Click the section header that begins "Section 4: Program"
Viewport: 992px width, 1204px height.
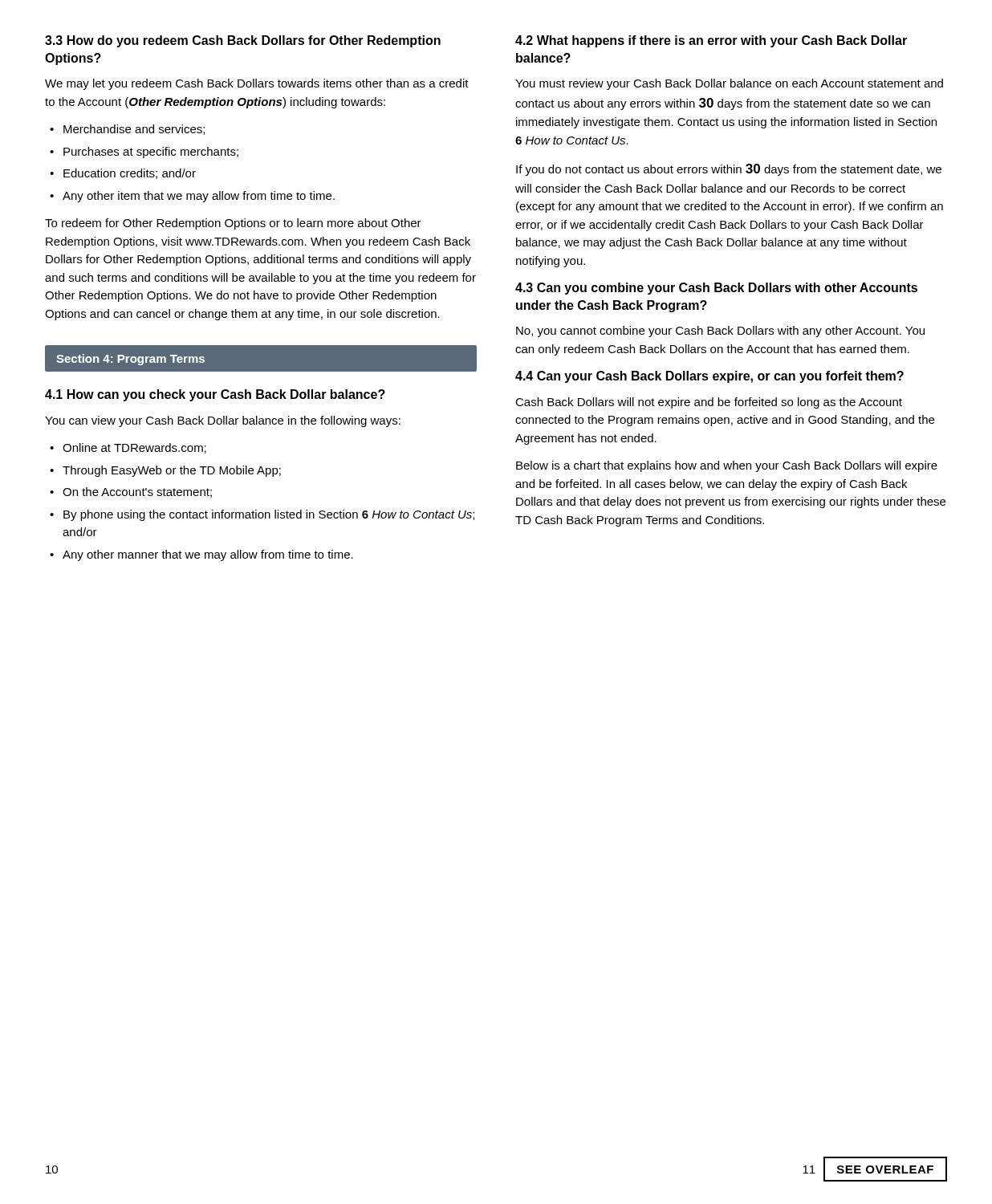(261, 359)
